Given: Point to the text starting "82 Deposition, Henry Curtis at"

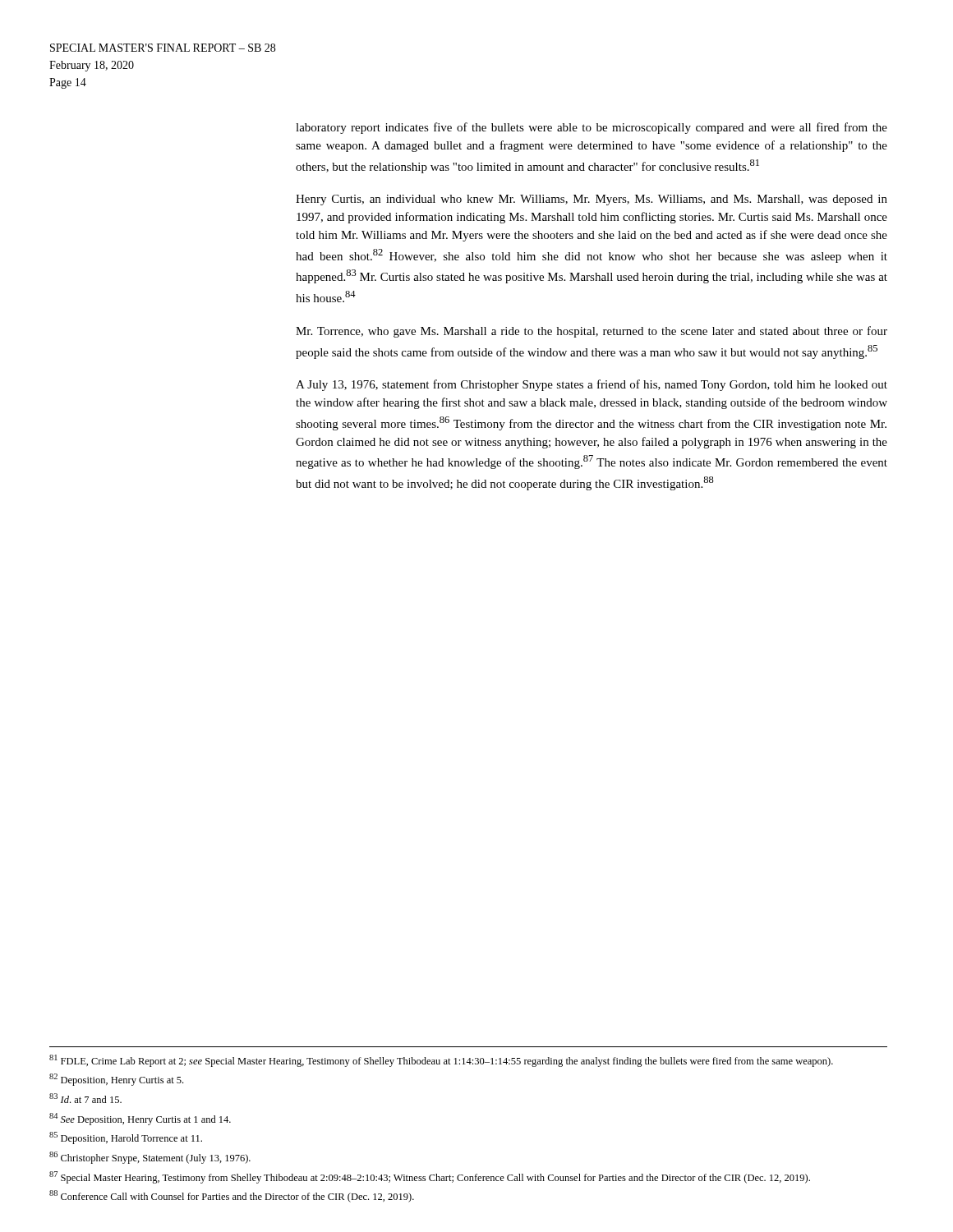Looking at the screenshot, I should tap(117, 1079).
